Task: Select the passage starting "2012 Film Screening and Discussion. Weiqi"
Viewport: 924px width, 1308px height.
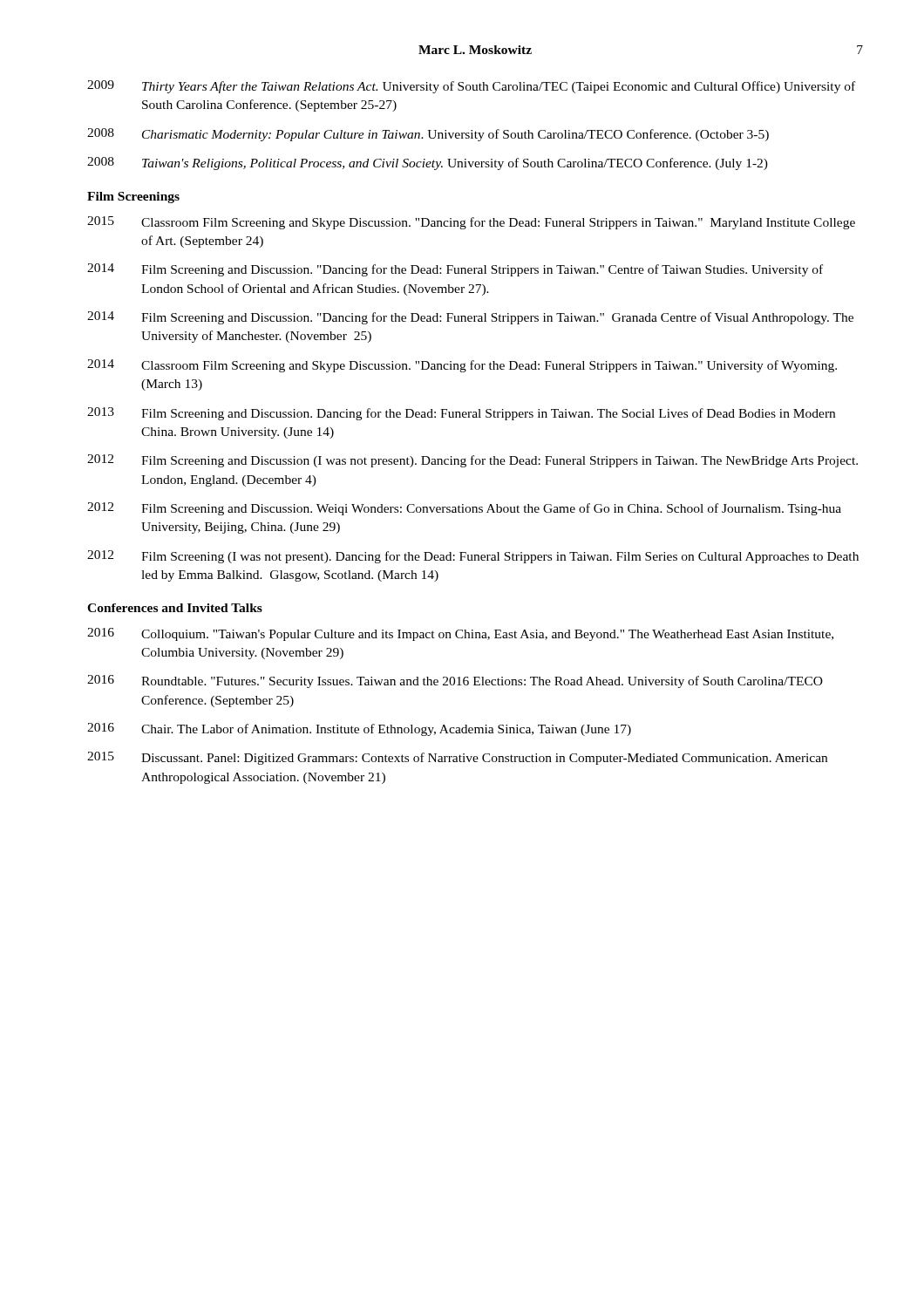Action: pyautogui.click(x=475, y=517)
